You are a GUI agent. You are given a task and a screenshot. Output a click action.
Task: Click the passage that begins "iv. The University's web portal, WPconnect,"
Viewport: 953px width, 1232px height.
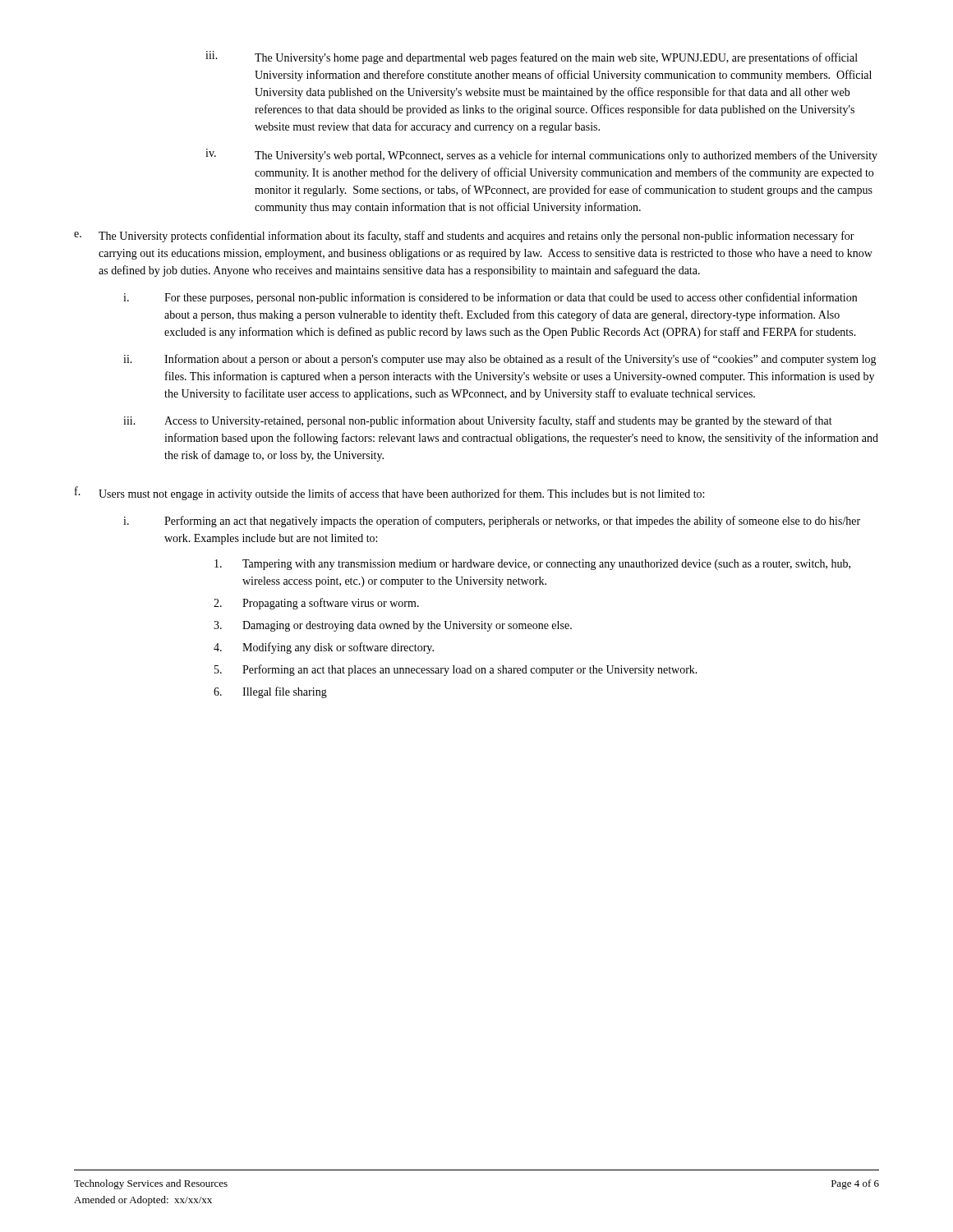(542, 181)
